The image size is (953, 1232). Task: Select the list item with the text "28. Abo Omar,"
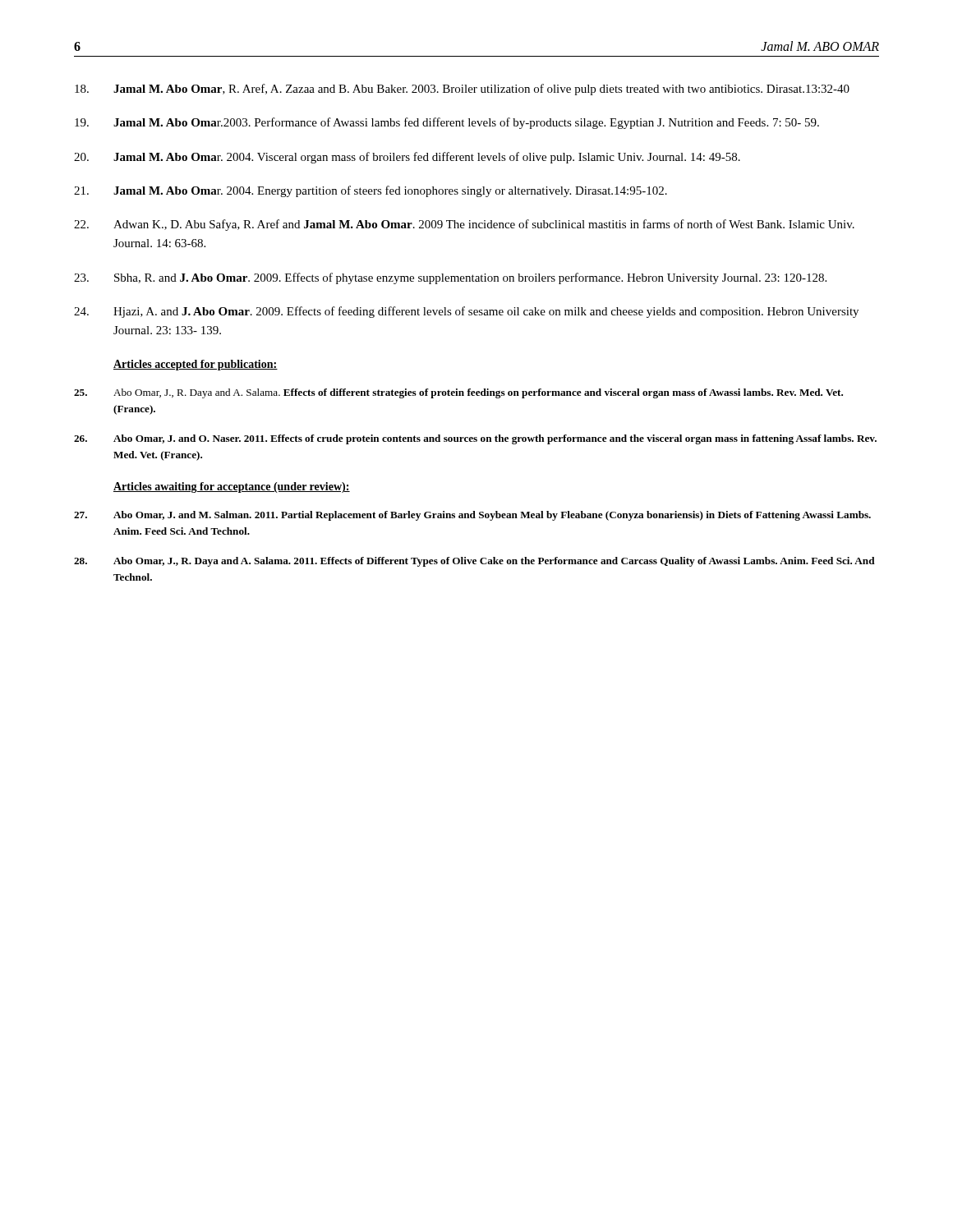[x=476, y=569]
